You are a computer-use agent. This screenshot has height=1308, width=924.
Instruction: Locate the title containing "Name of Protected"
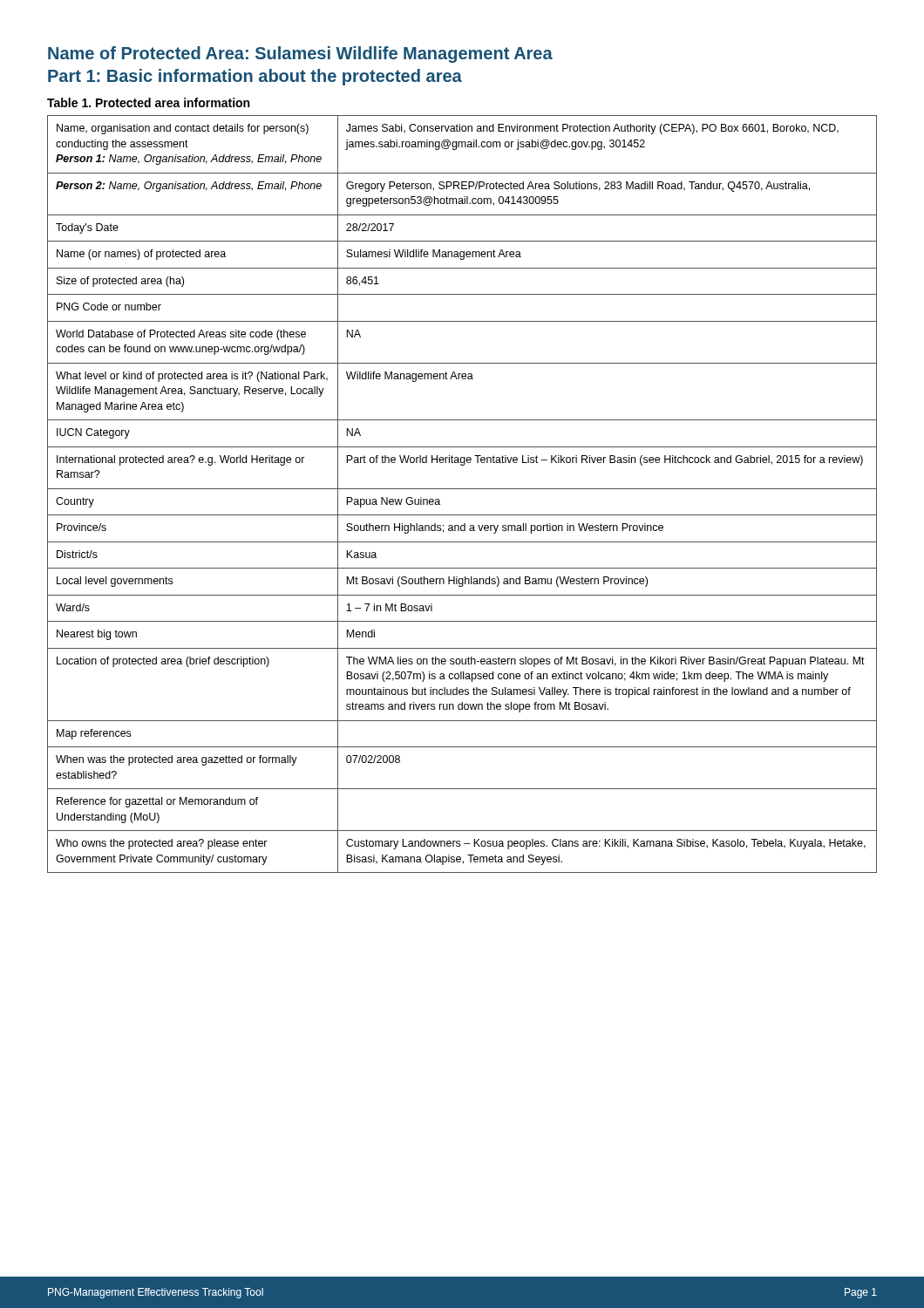(462, 65)
